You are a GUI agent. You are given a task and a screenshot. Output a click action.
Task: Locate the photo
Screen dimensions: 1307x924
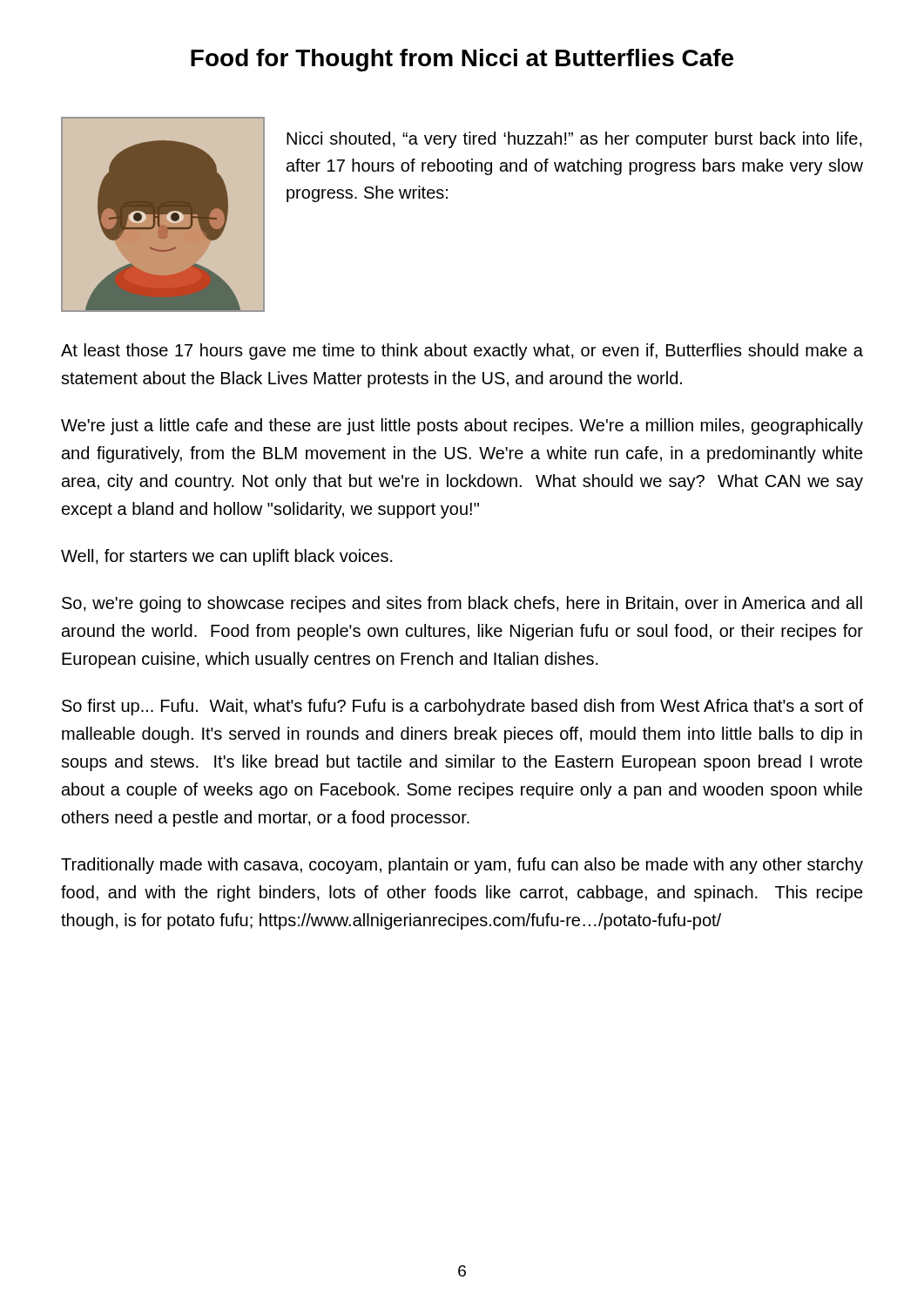(x=163, y=214)
